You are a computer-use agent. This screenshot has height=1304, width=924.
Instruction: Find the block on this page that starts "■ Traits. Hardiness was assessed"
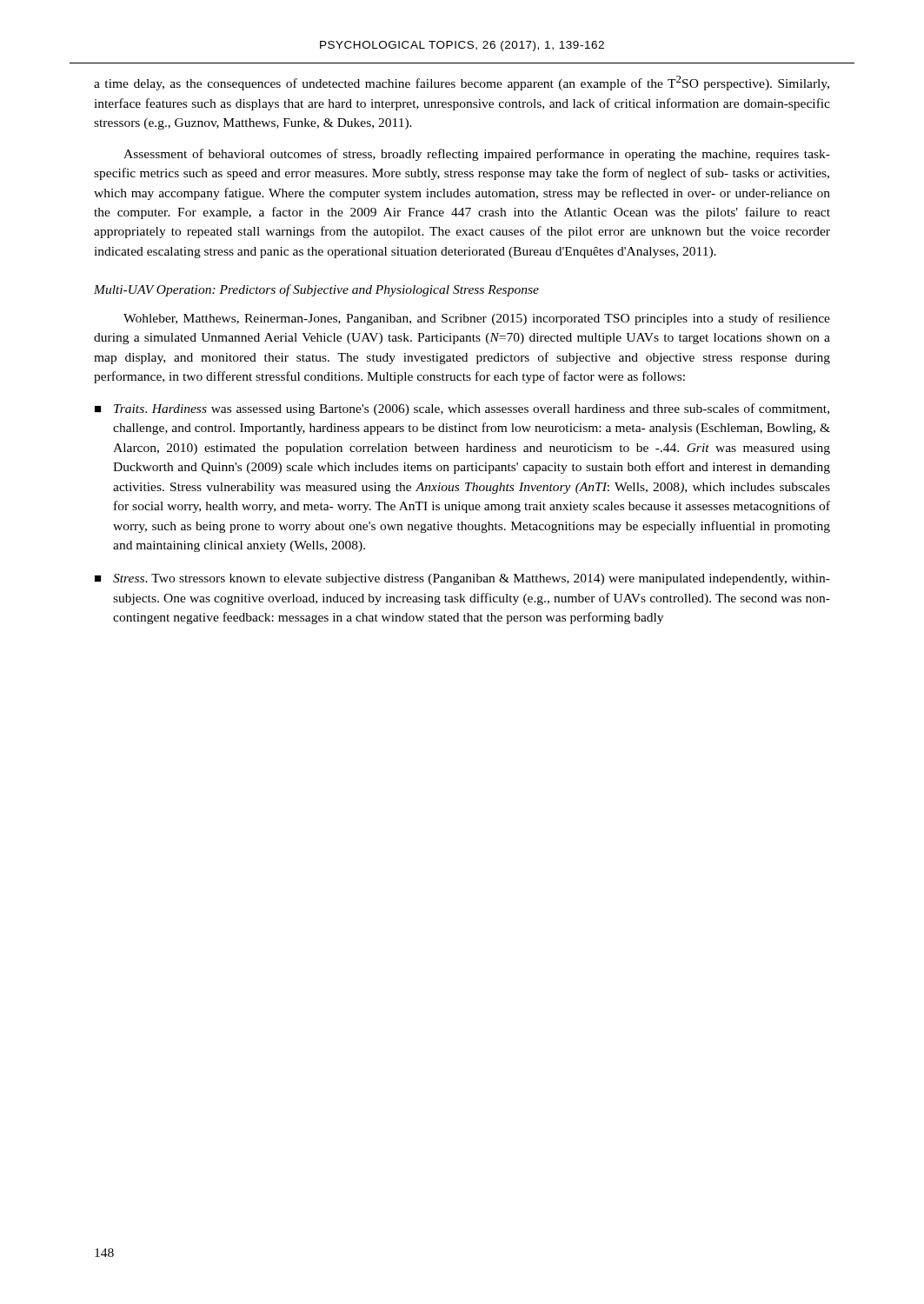point(462,477)
